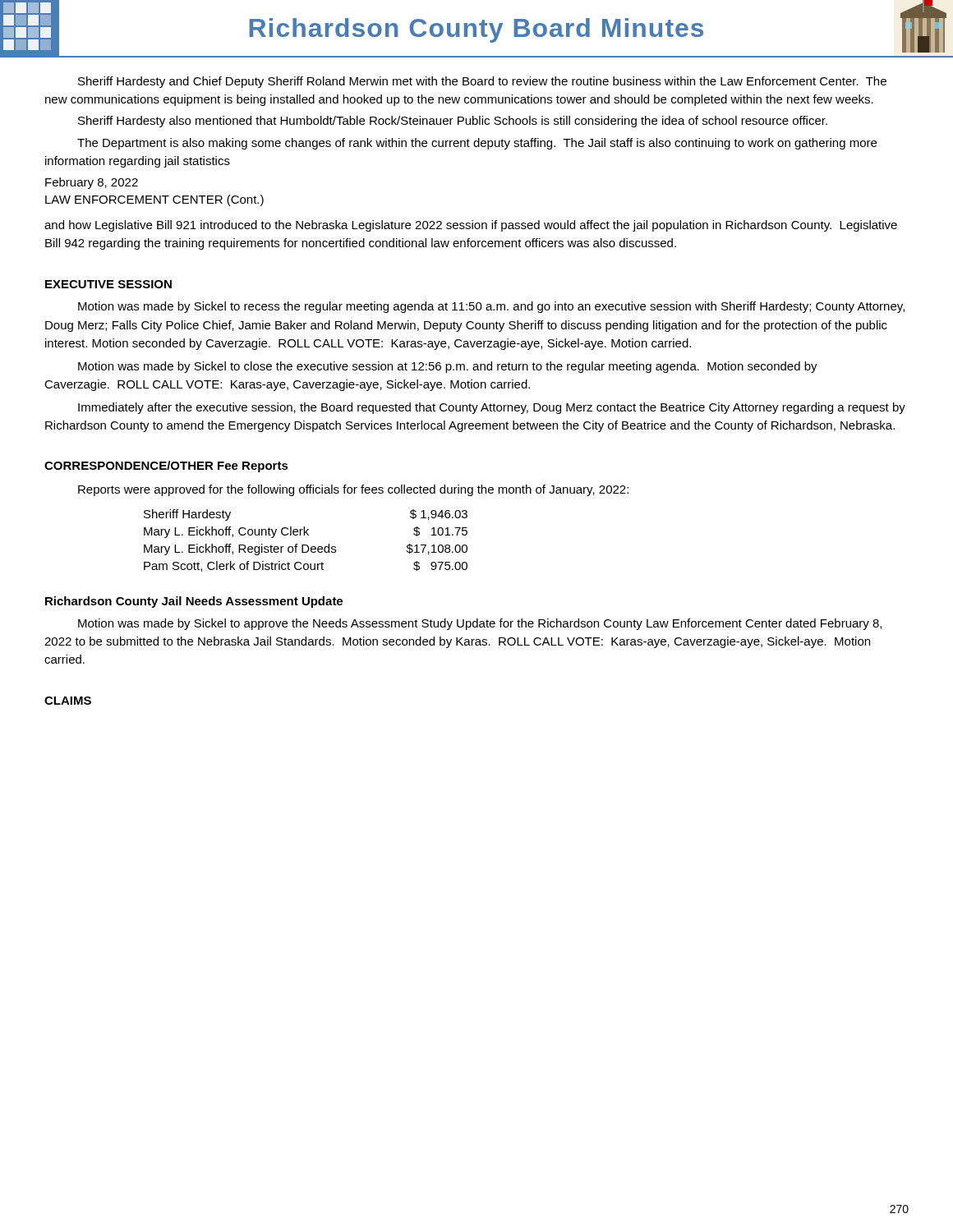Navigate to the element starting "and how Legislative Bill 921"

476,234
